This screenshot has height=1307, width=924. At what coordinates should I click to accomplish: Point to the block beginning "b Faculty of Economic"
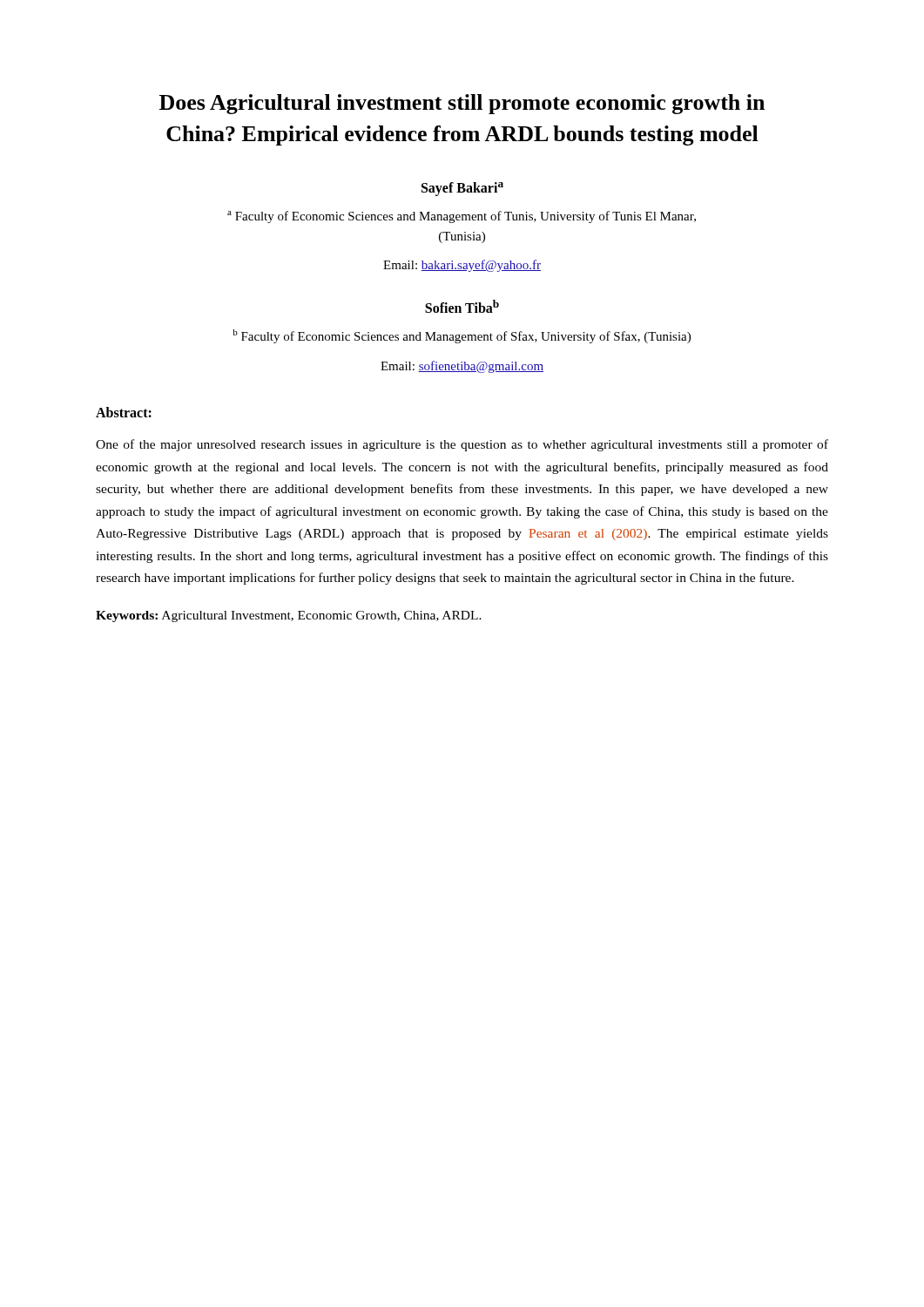pyautogui.click(x=462, y=335)
